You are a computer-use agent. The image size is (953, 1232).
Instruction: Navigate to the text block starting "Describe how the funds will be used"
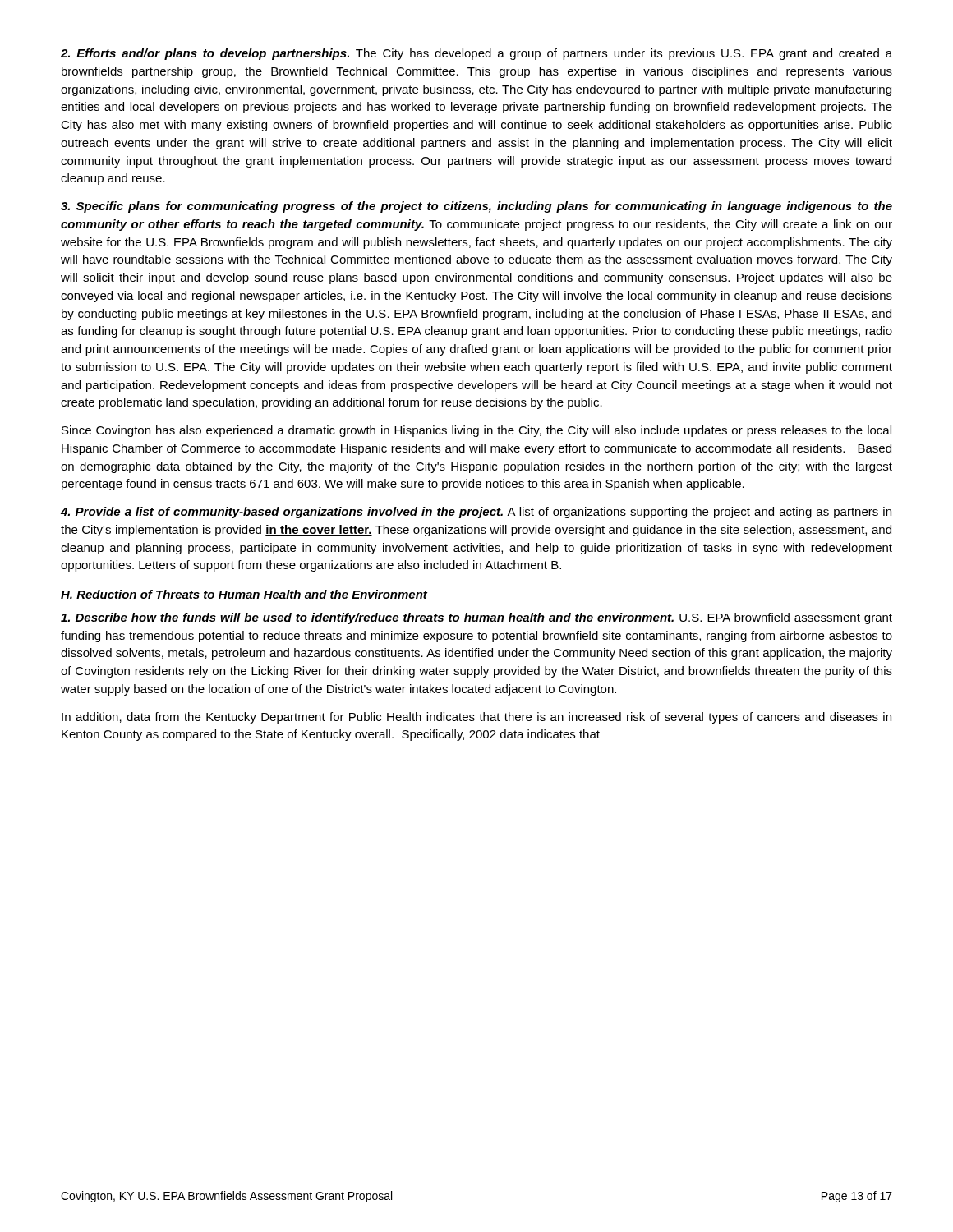476,653
